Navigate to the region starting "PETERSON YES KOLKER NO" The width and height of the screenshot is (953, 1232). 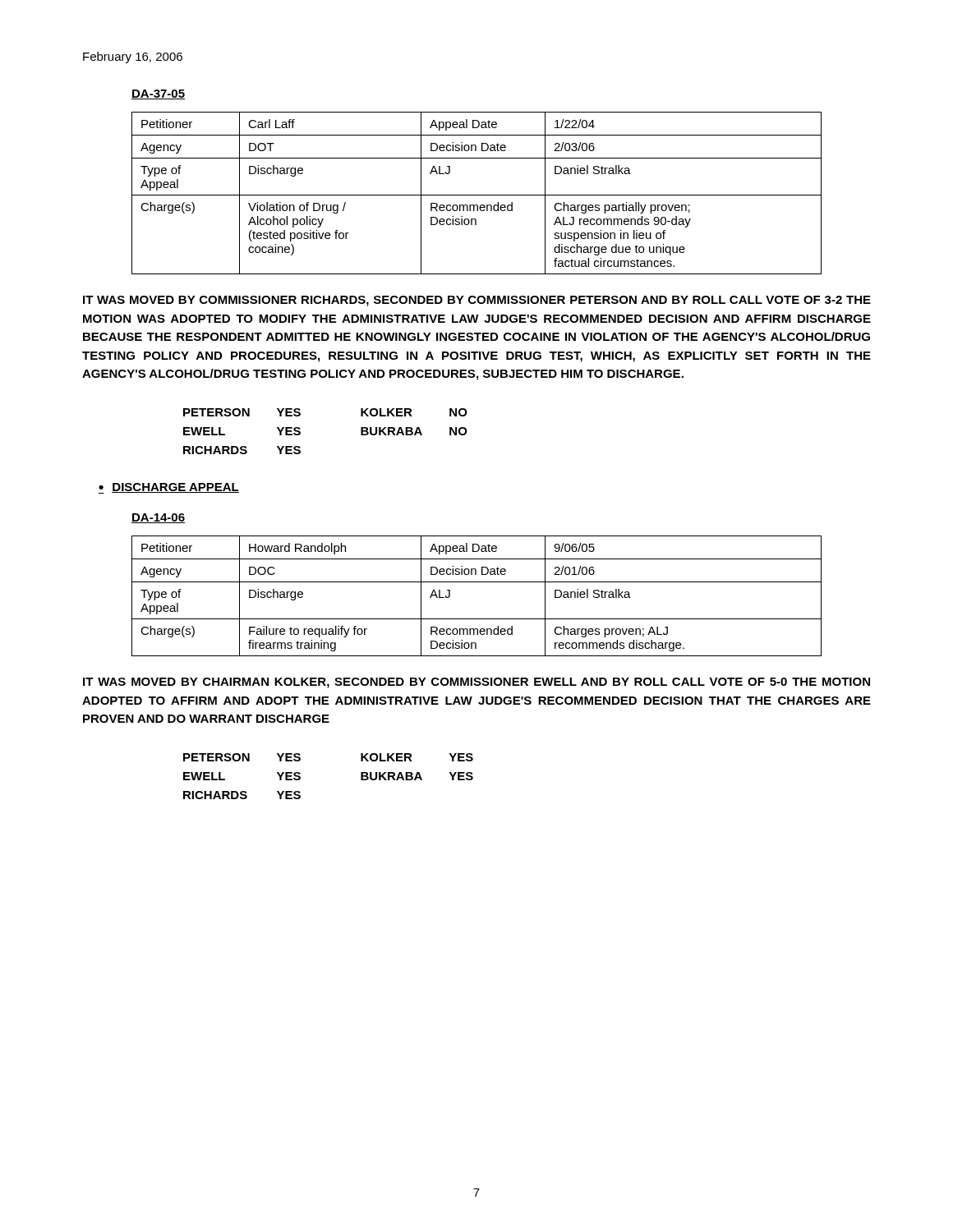pyautogui.click(x=211, y=412)
